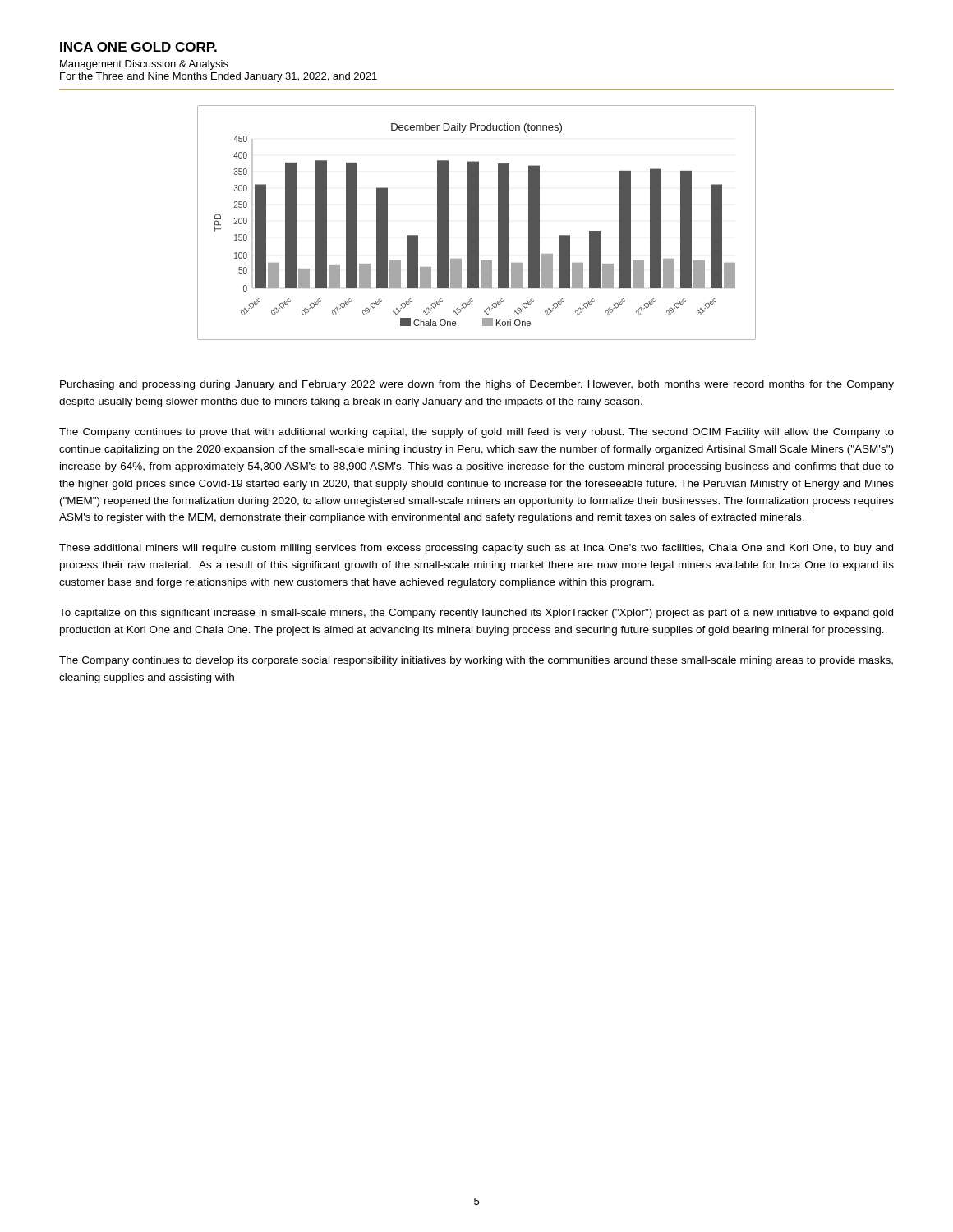Viewport: 953px width, 1232px height.
Task: Select the block starting "Purchasing and processing"
Action: tap(476, 393)
